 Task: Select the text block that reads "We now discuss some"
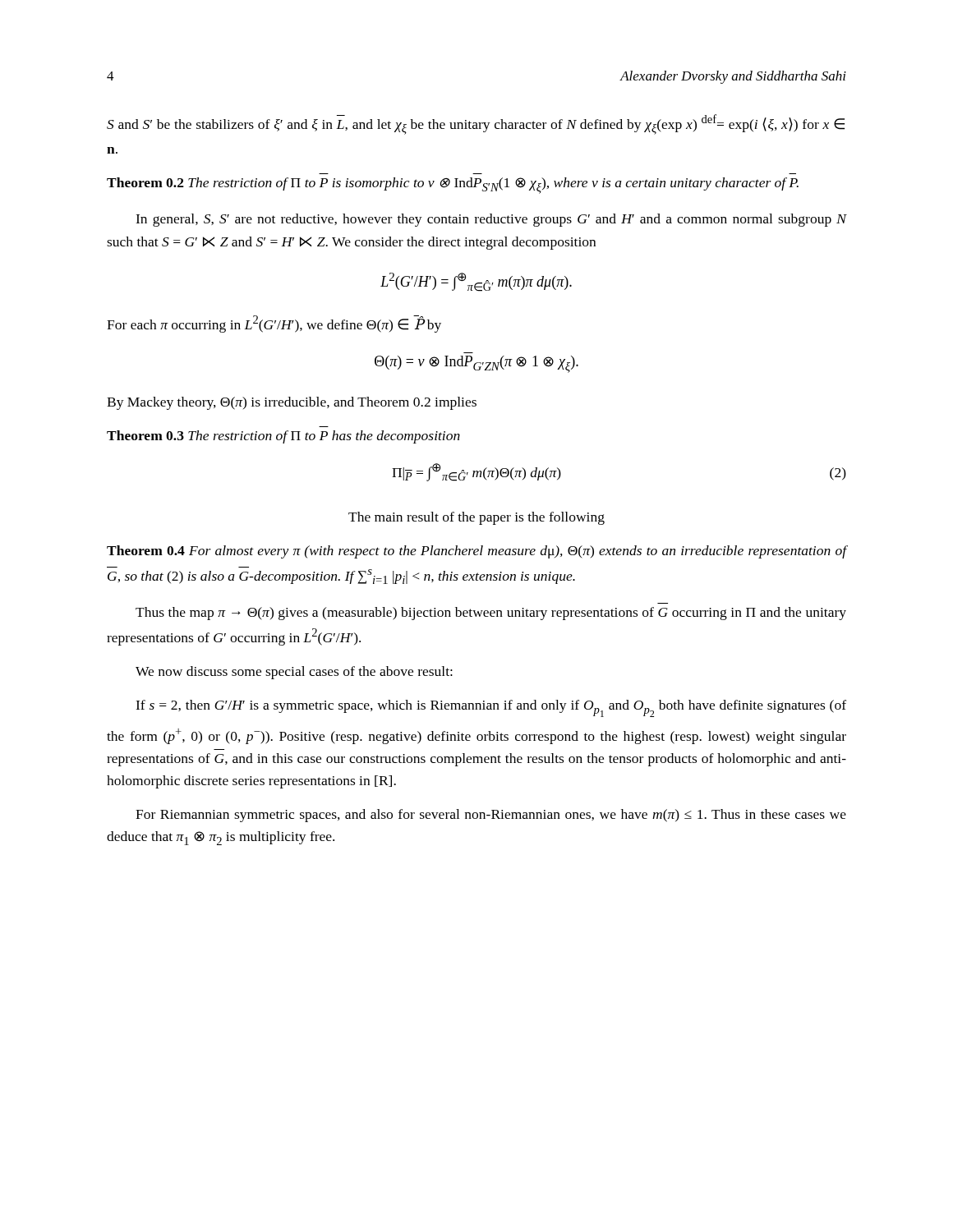pos(294,673)
